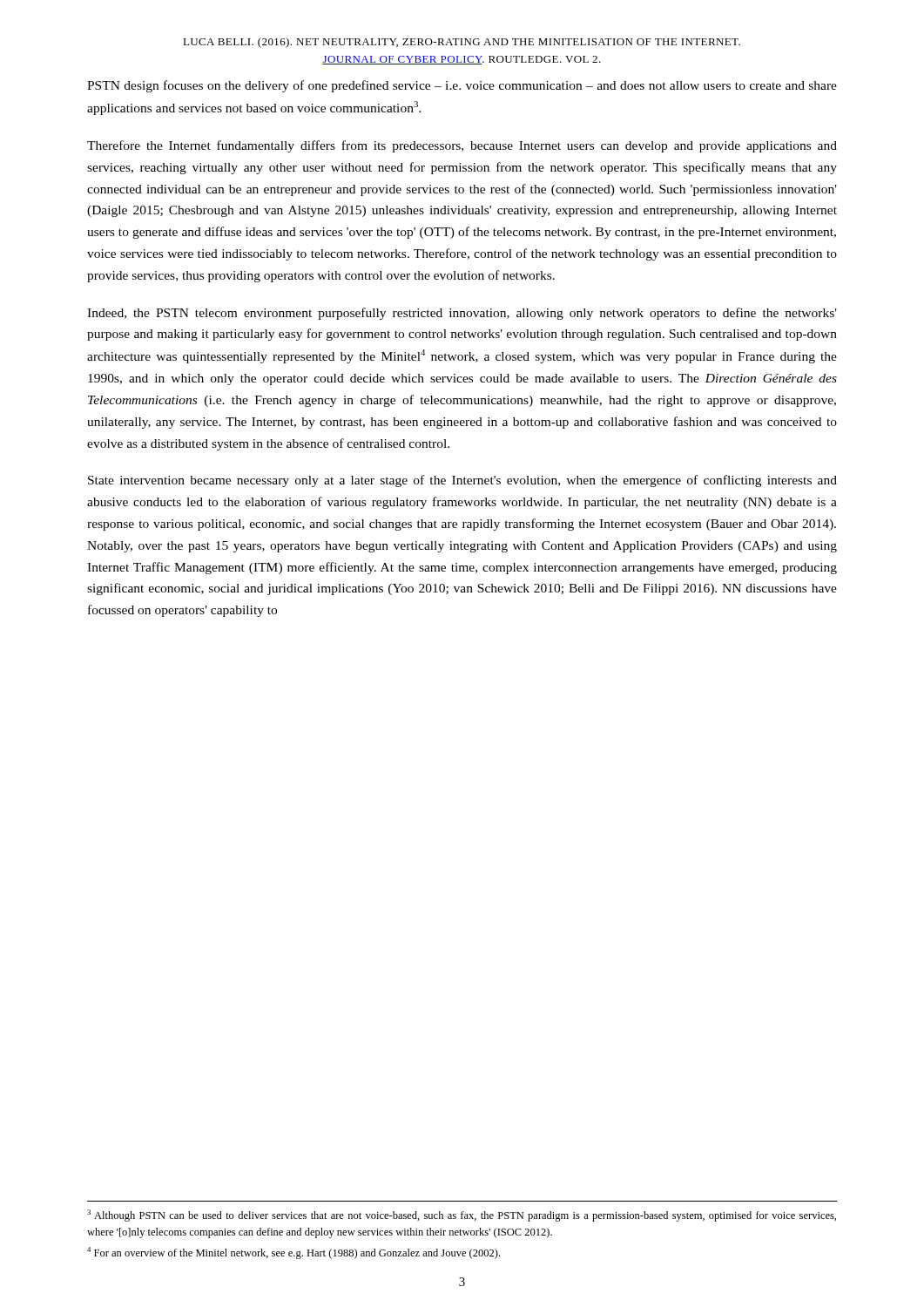Click on the footnote that says "3 Although PSTN can be"
The image size is (924, 1307).
click(462, 1223)
